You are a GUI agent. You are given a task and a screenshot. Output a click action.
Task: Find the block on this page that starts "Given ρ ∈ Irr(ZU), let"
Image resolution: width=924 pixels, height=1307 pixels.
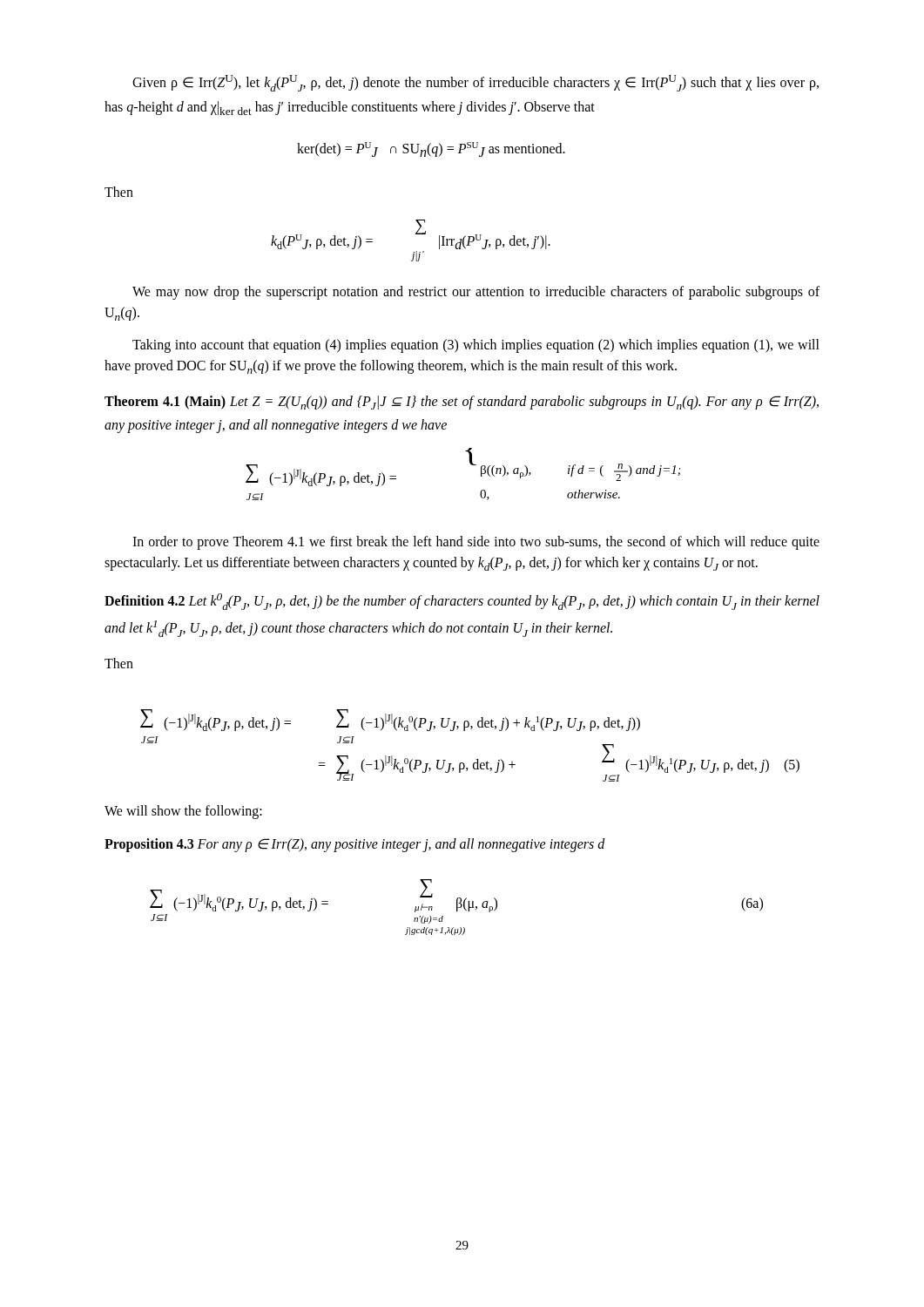(x=462, y=95)
